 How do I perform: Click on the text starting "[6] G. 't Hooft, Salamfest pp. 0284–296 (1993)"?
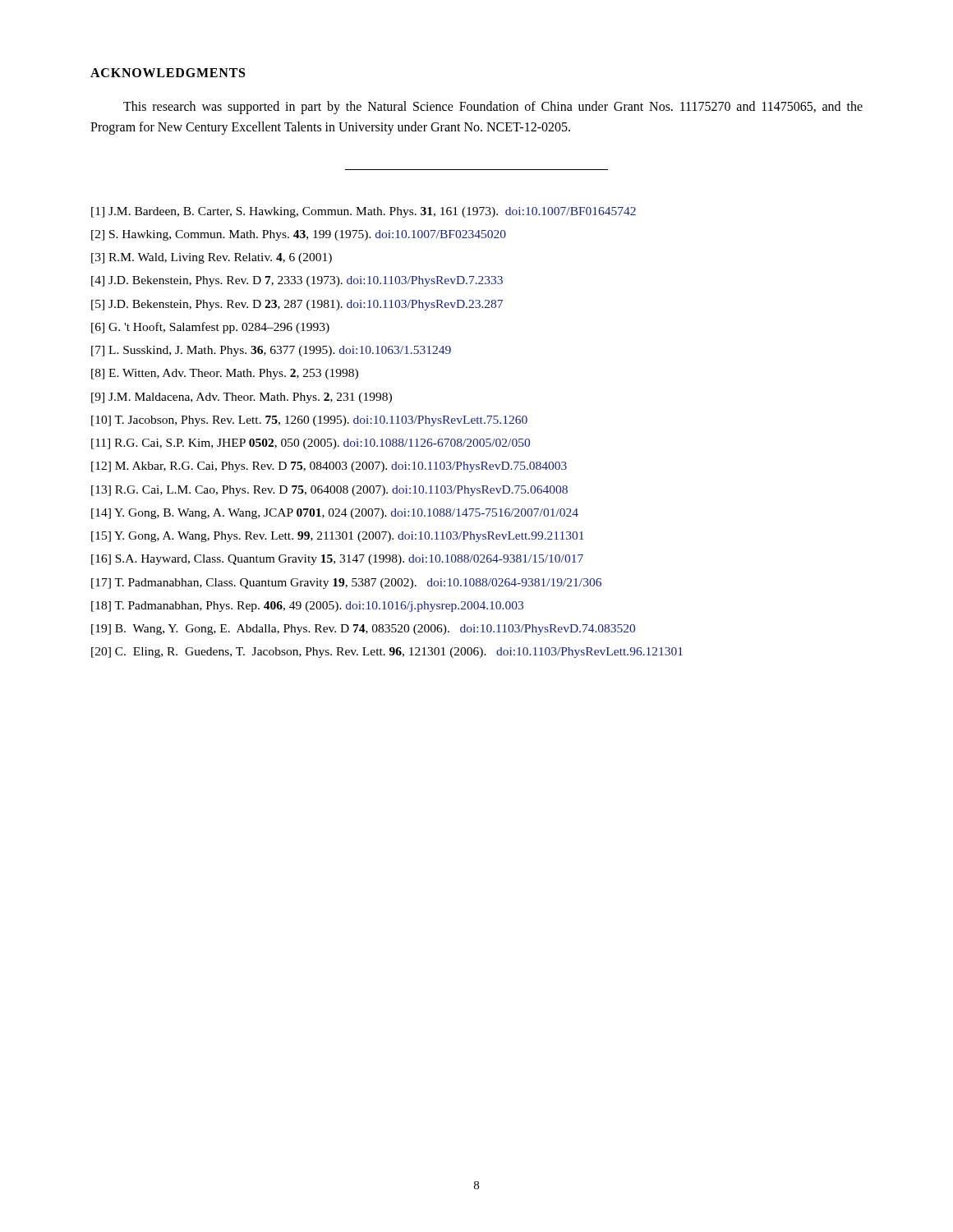tap(210, 326)
